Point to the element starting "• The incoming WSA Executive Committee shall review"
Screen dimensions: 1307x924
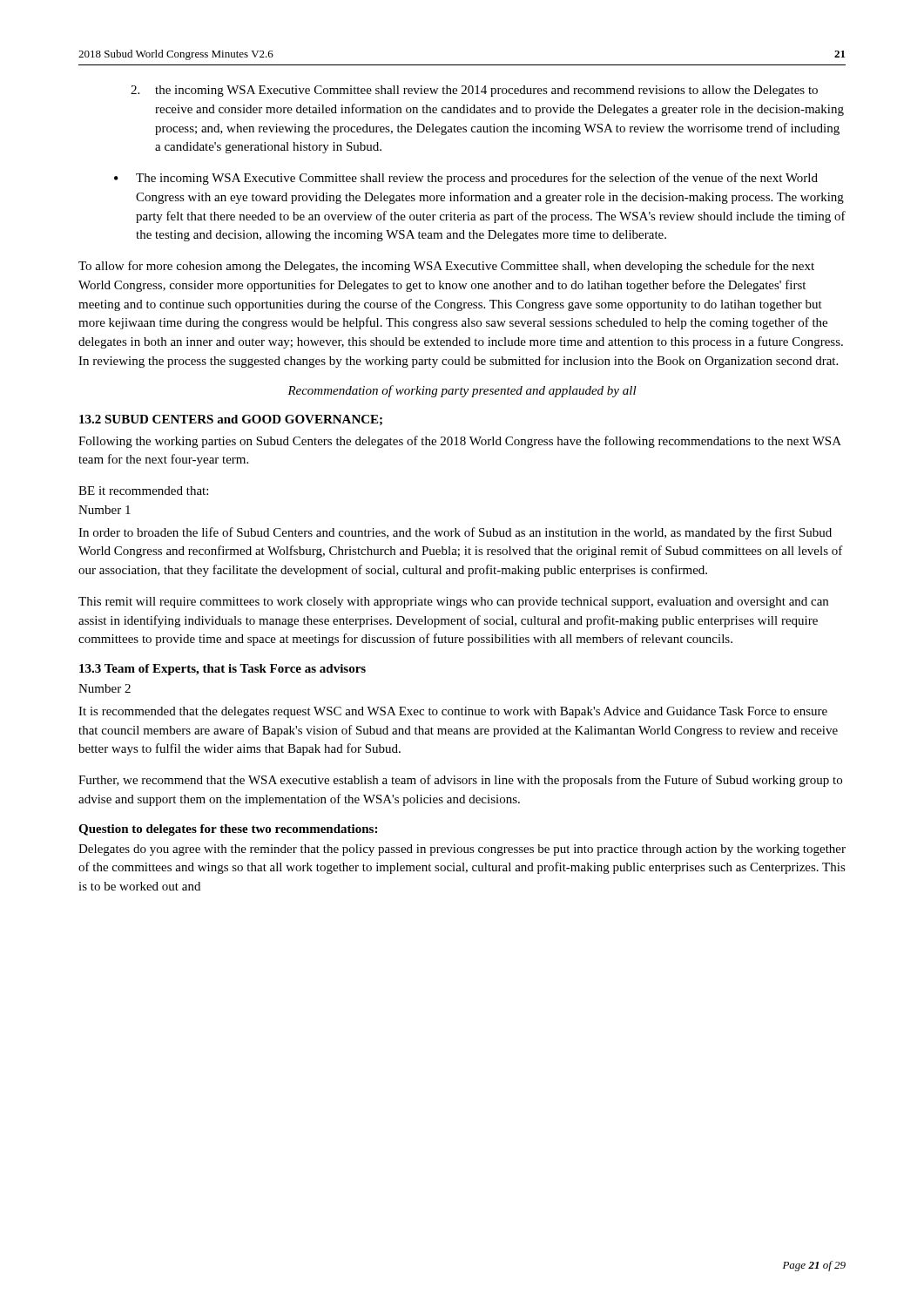(479, 207)
